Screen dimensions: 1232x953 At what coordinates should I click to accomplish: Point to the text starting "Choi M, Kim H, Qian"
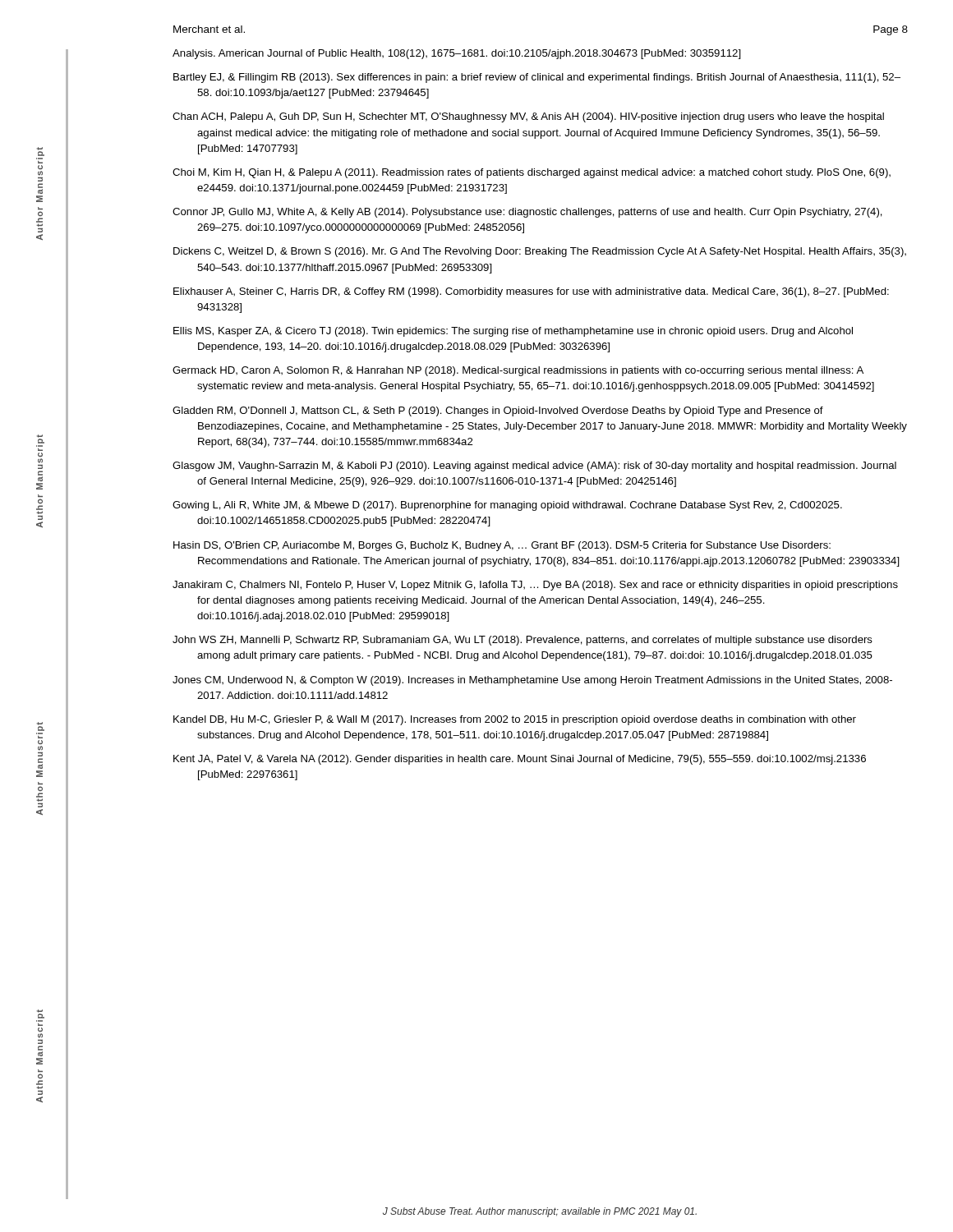(532, 180)
